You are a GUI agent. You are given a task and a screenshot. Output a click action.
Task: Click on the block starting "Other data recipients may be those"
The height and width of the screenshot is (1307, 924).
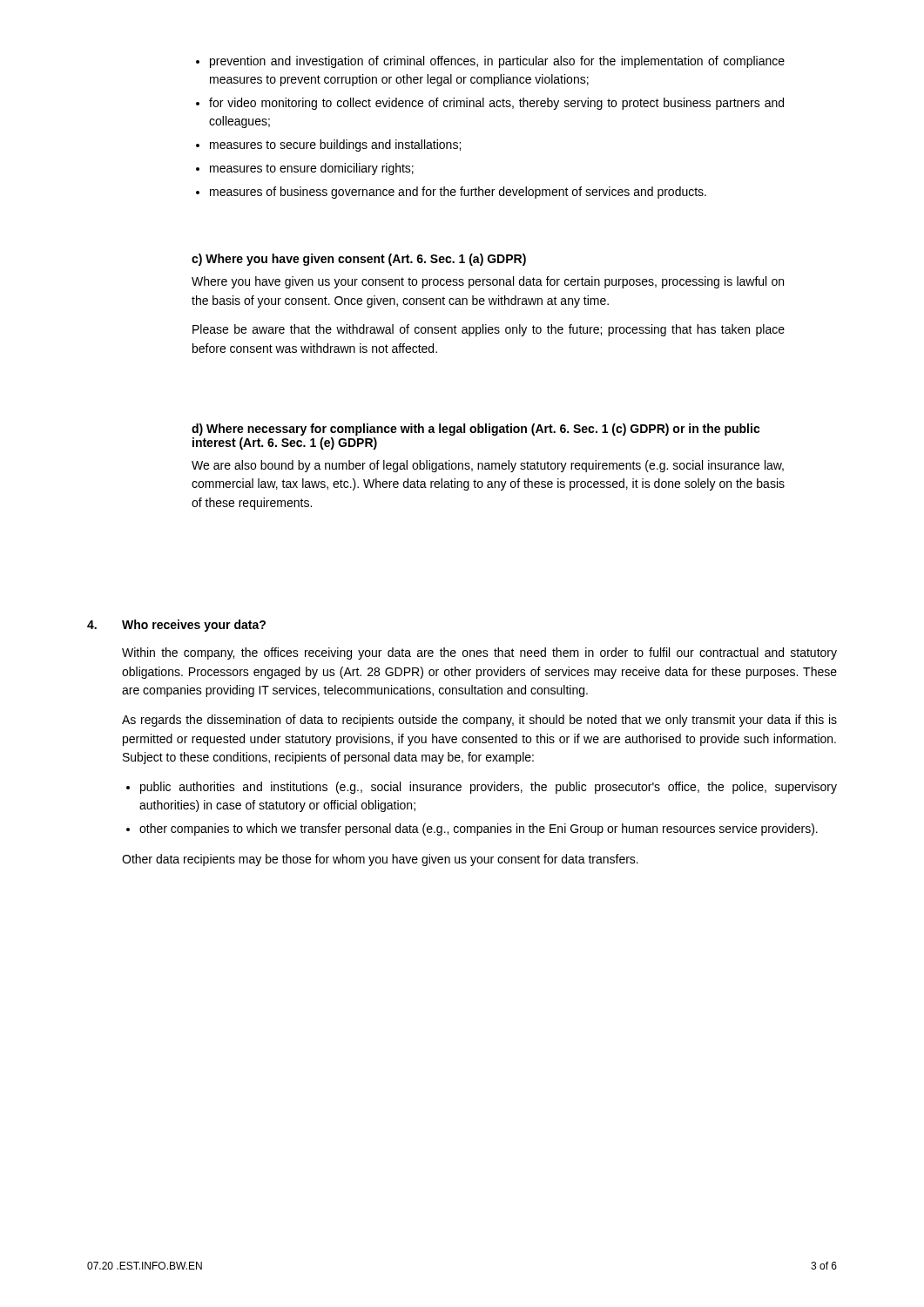coord(381,859)
